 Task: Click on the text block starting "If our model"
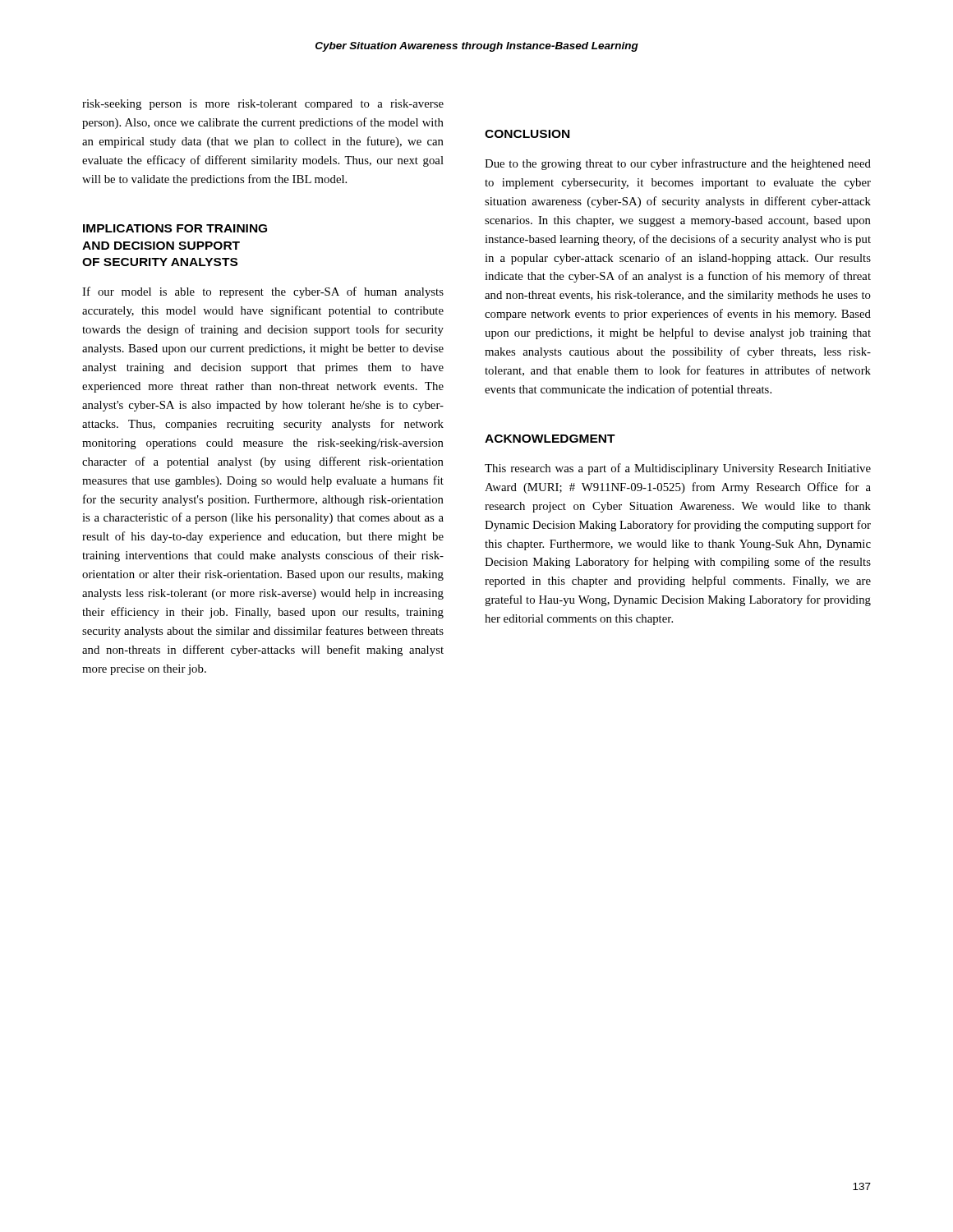(x=263, y=480)
